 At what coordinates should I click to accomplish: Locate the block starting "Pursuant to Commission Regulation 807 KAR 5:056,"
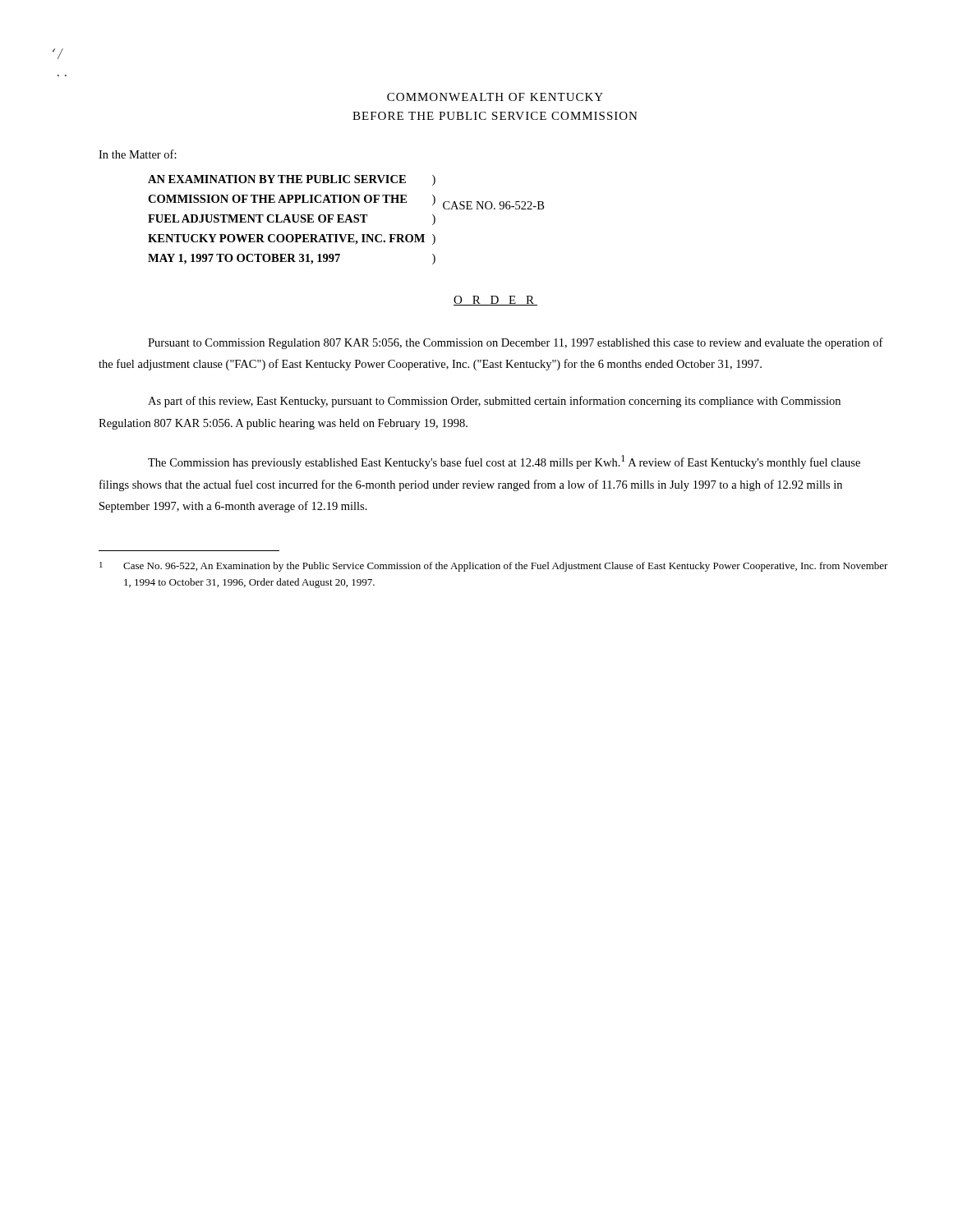click(491, 353)
